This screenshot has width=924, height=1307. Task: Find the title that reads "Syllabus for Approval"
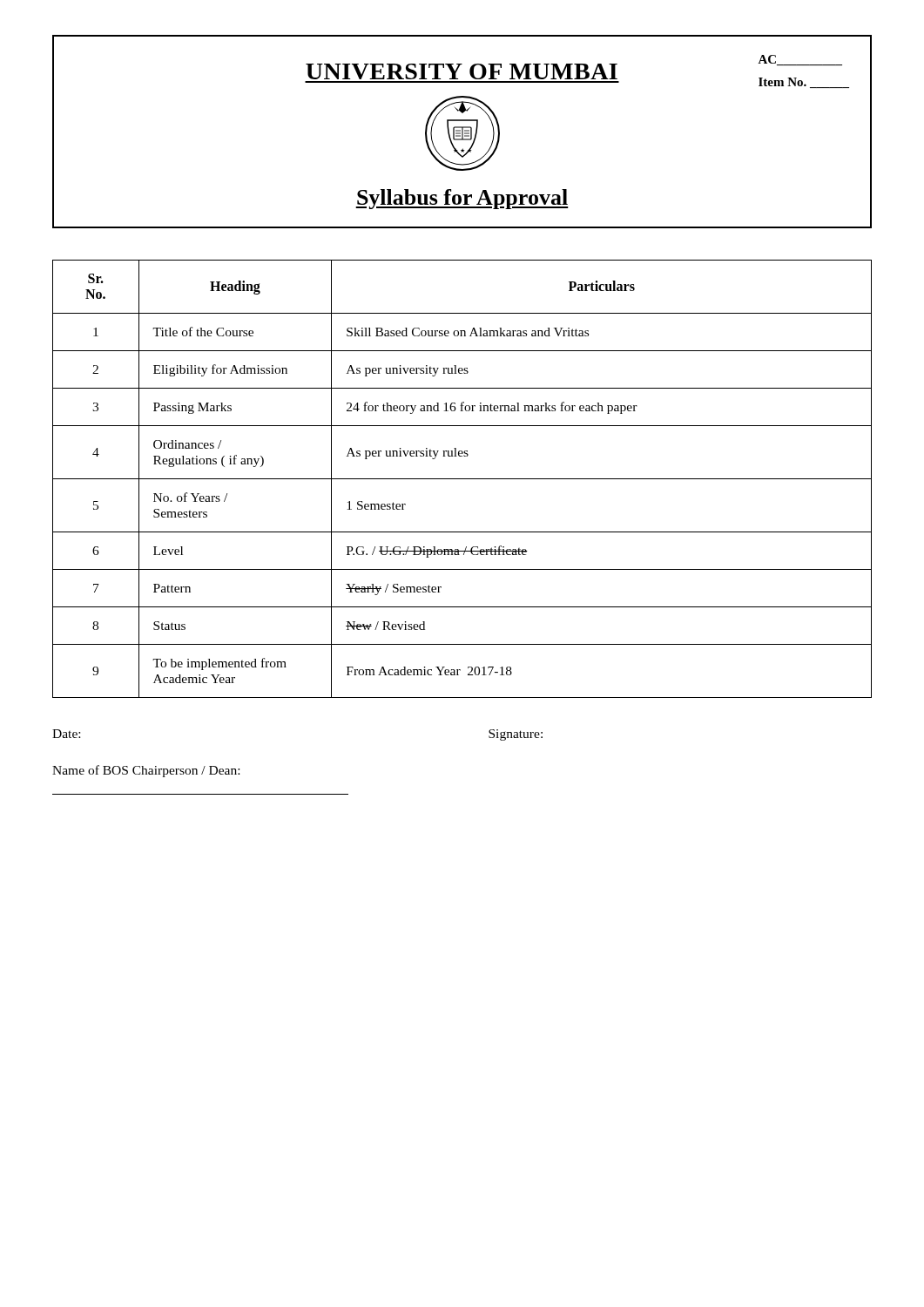pyautogui.click(x=462, y=197)
